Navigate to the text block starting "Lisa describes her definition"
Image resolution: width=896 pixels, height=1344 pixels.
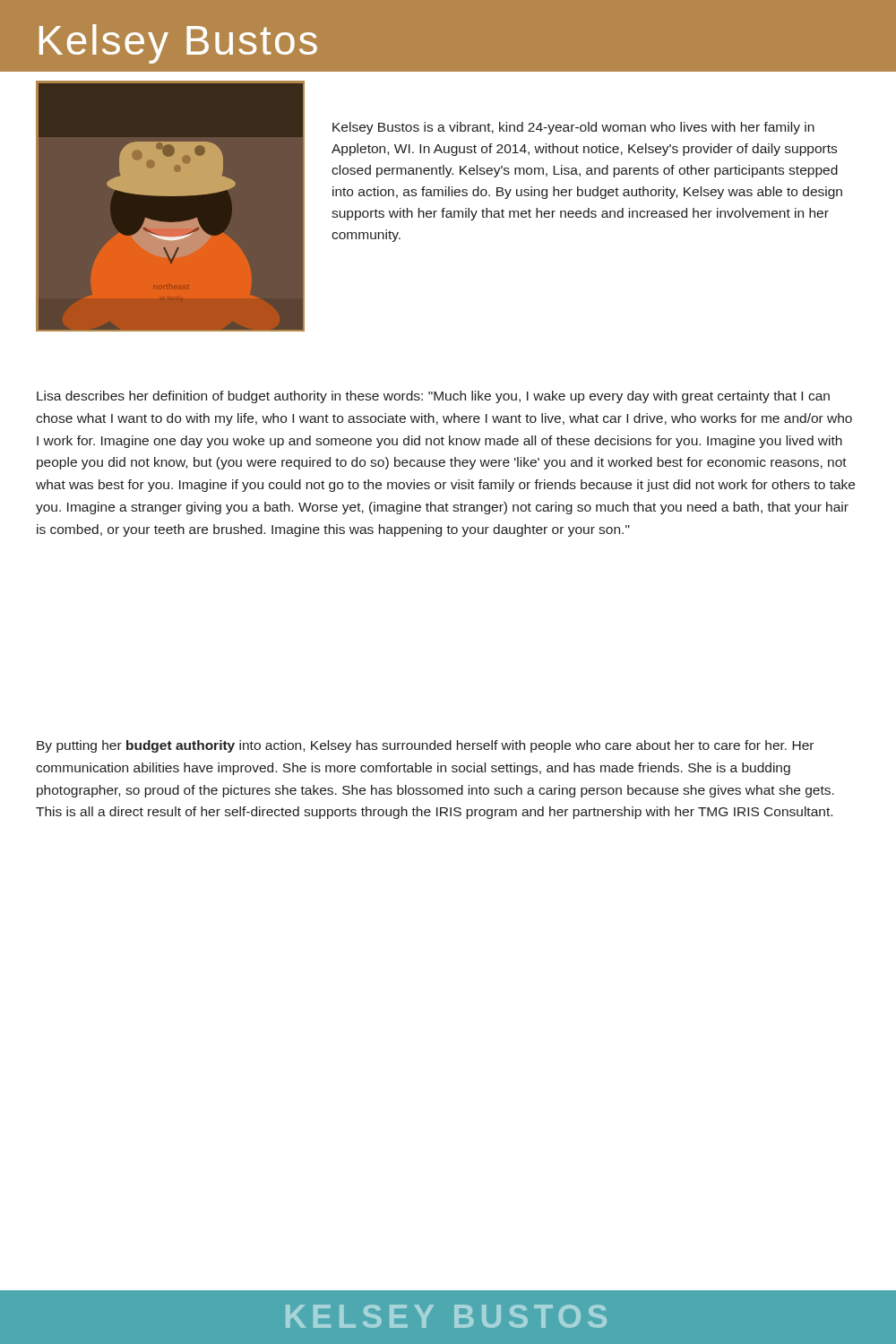(446, 462)
